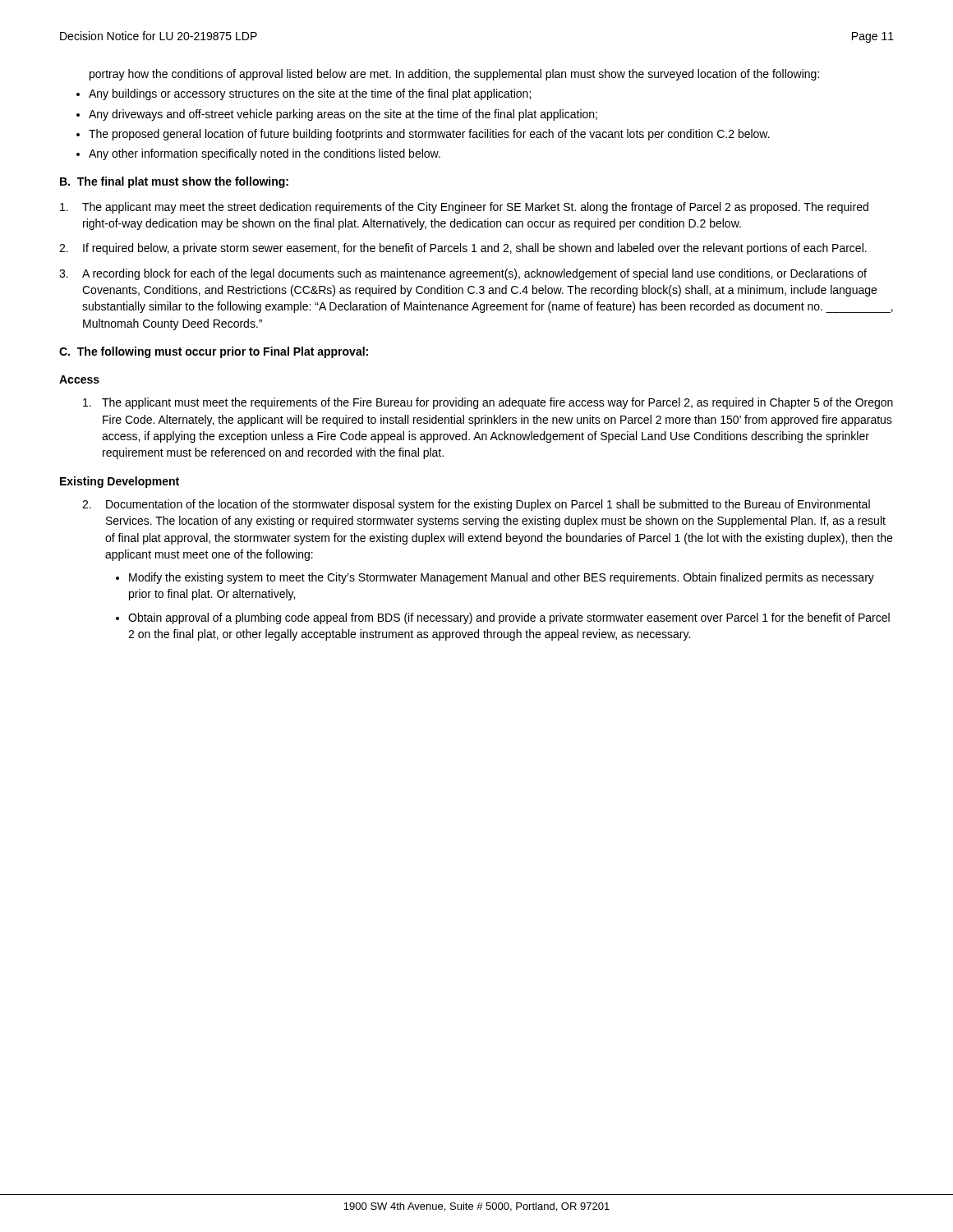Where is the passage that starts "The proposed general"?

pyautogui.click(x=430, y=134)
